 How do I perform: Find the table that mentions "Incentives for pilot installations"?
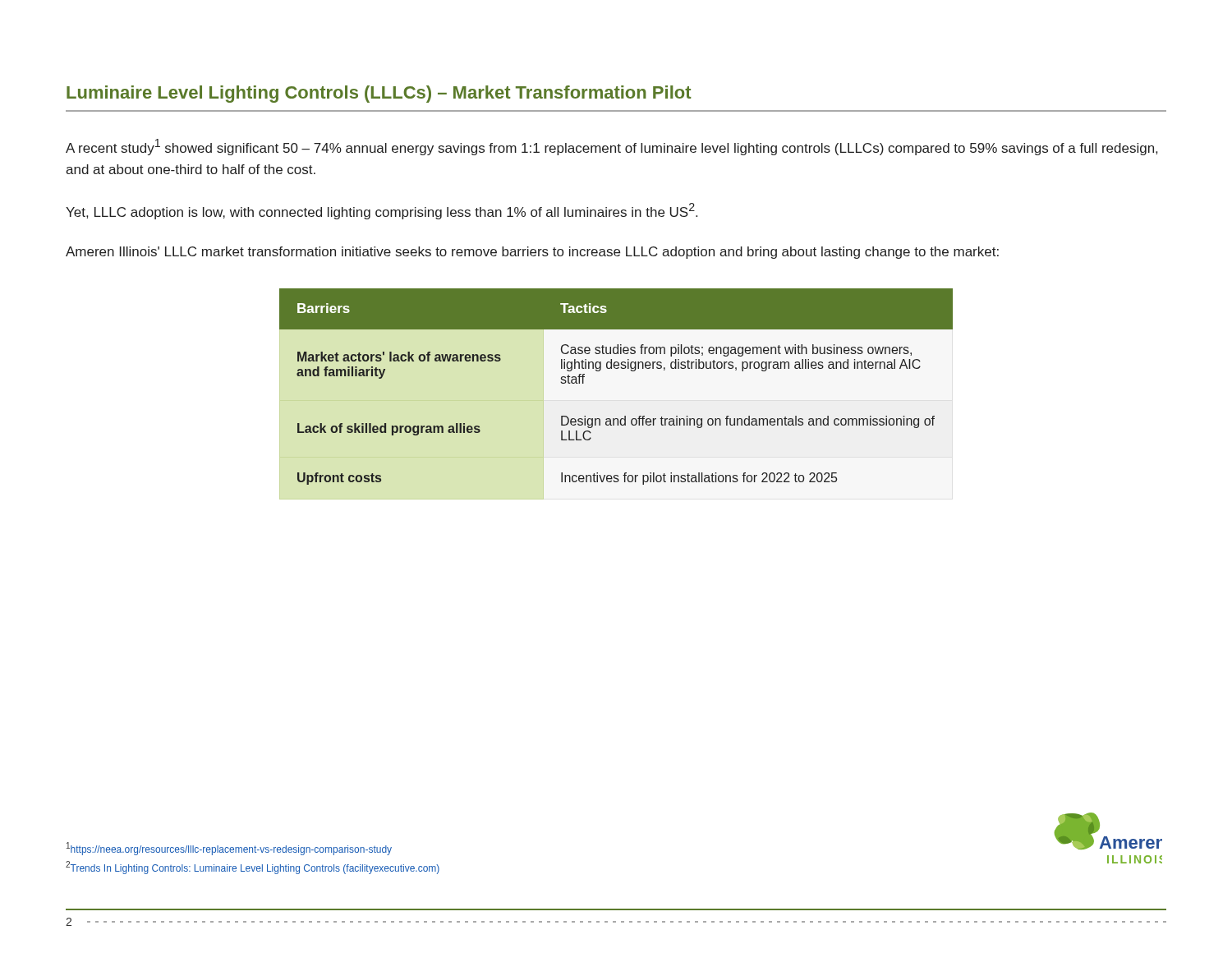[x=616, y=394]
